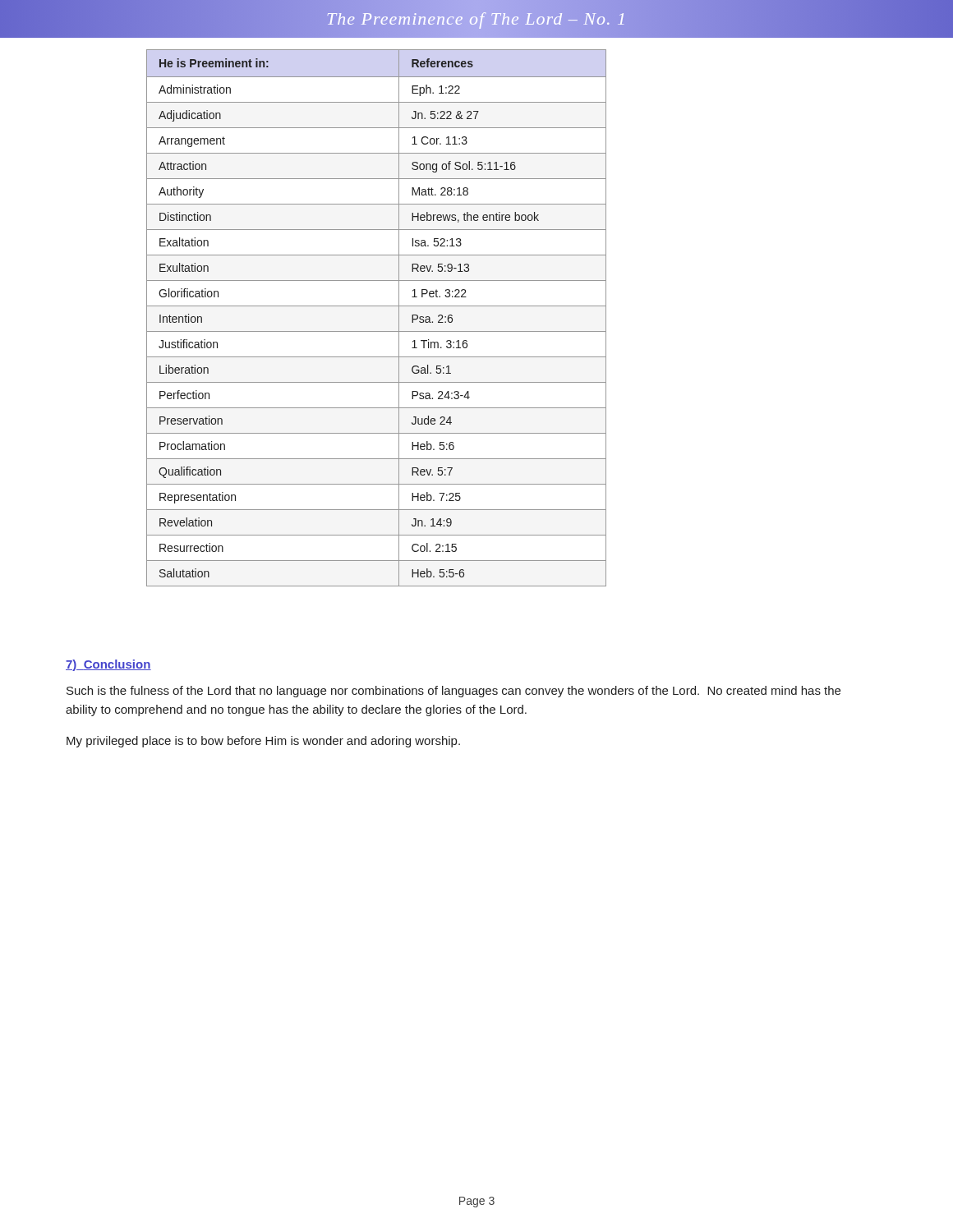Viewport: 953px width, 1232px height.
Task: Find the table
Action: click(376, 318)
